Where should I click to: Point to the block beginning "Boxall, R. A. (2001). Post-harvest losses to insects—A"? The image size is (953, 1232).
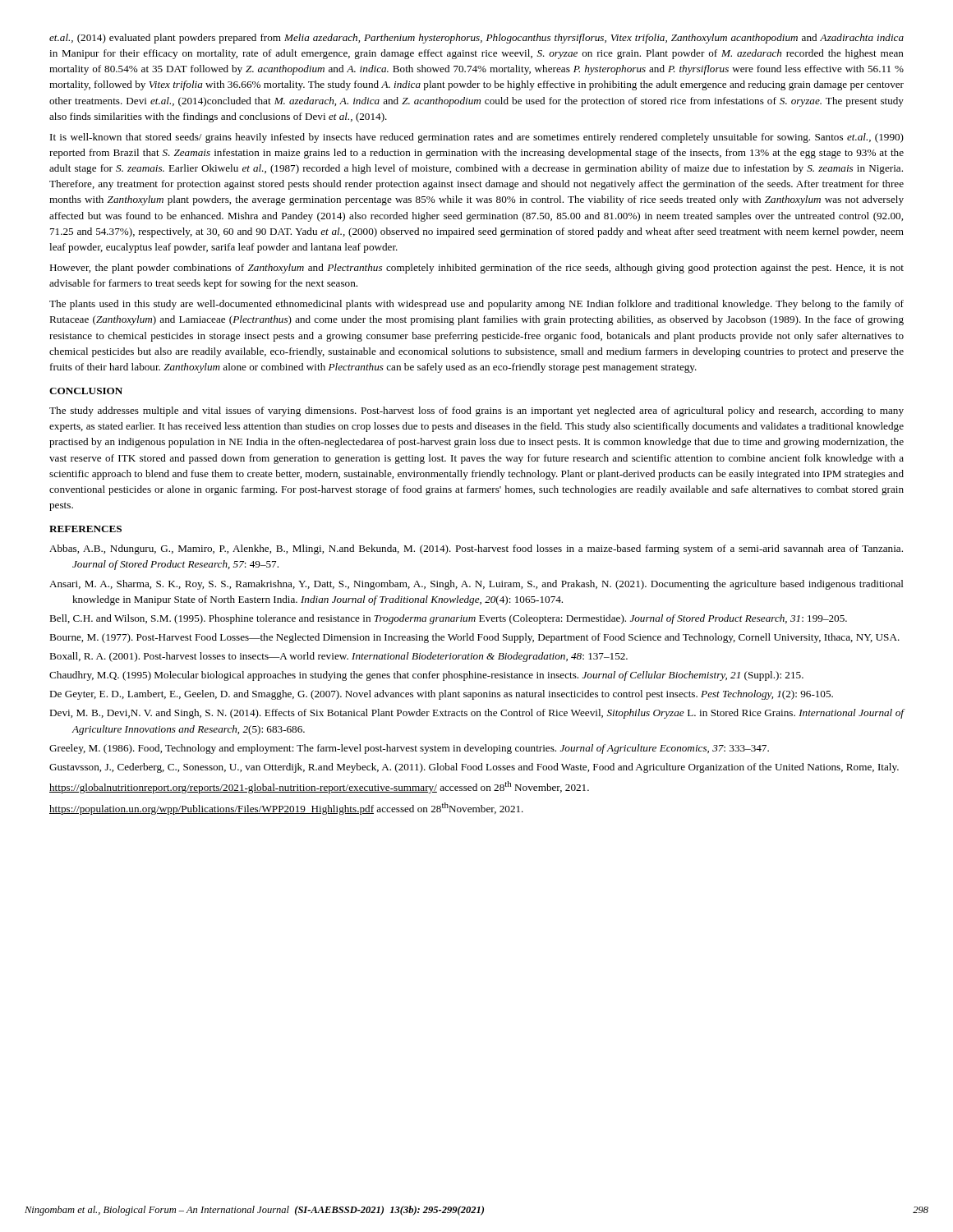(476, 656)
